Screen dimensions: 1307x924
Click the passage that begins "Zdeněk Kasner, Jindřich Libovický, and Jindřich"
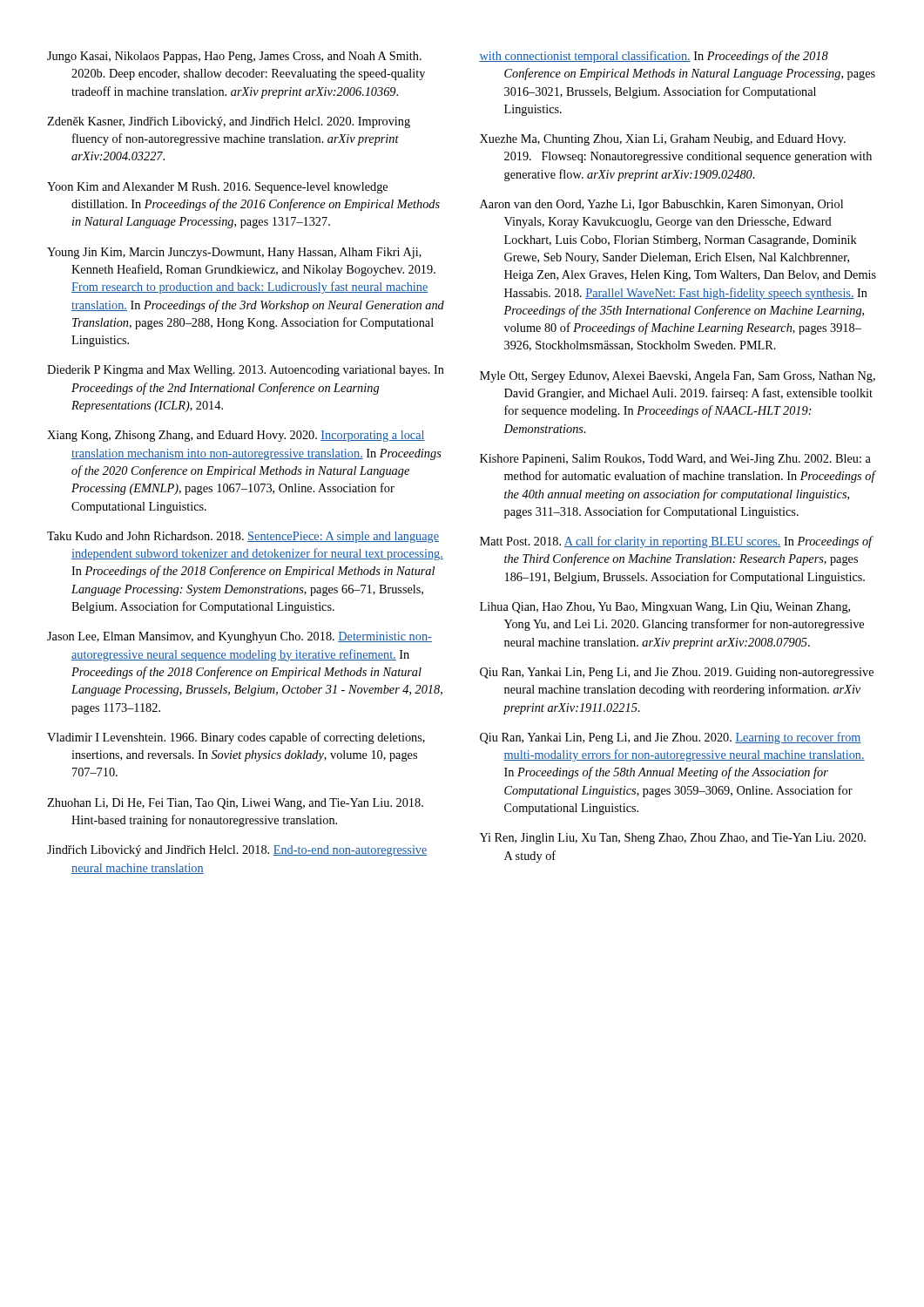coord(229,139)
